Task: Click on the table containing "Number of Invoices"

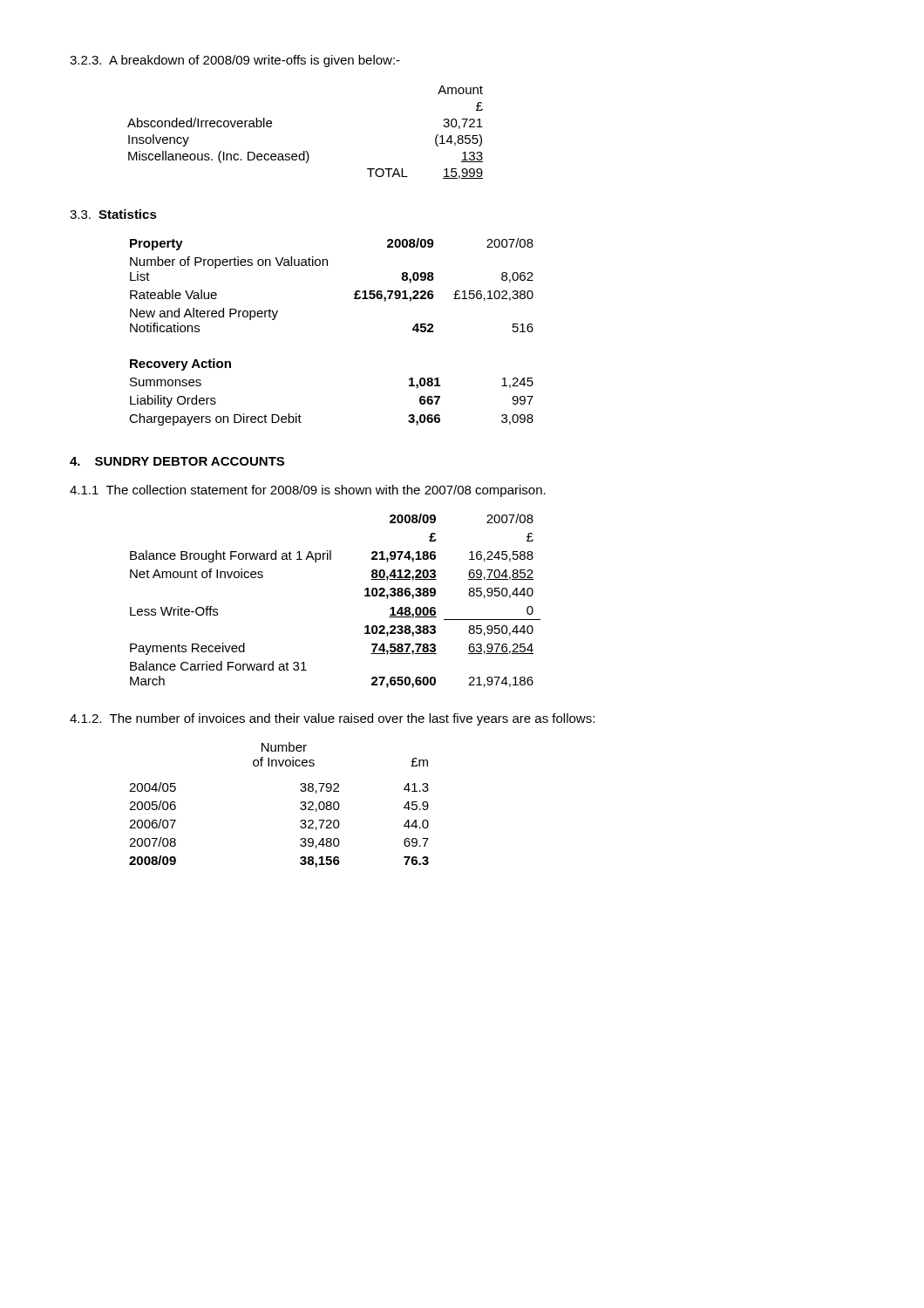Action: [488, 804]
